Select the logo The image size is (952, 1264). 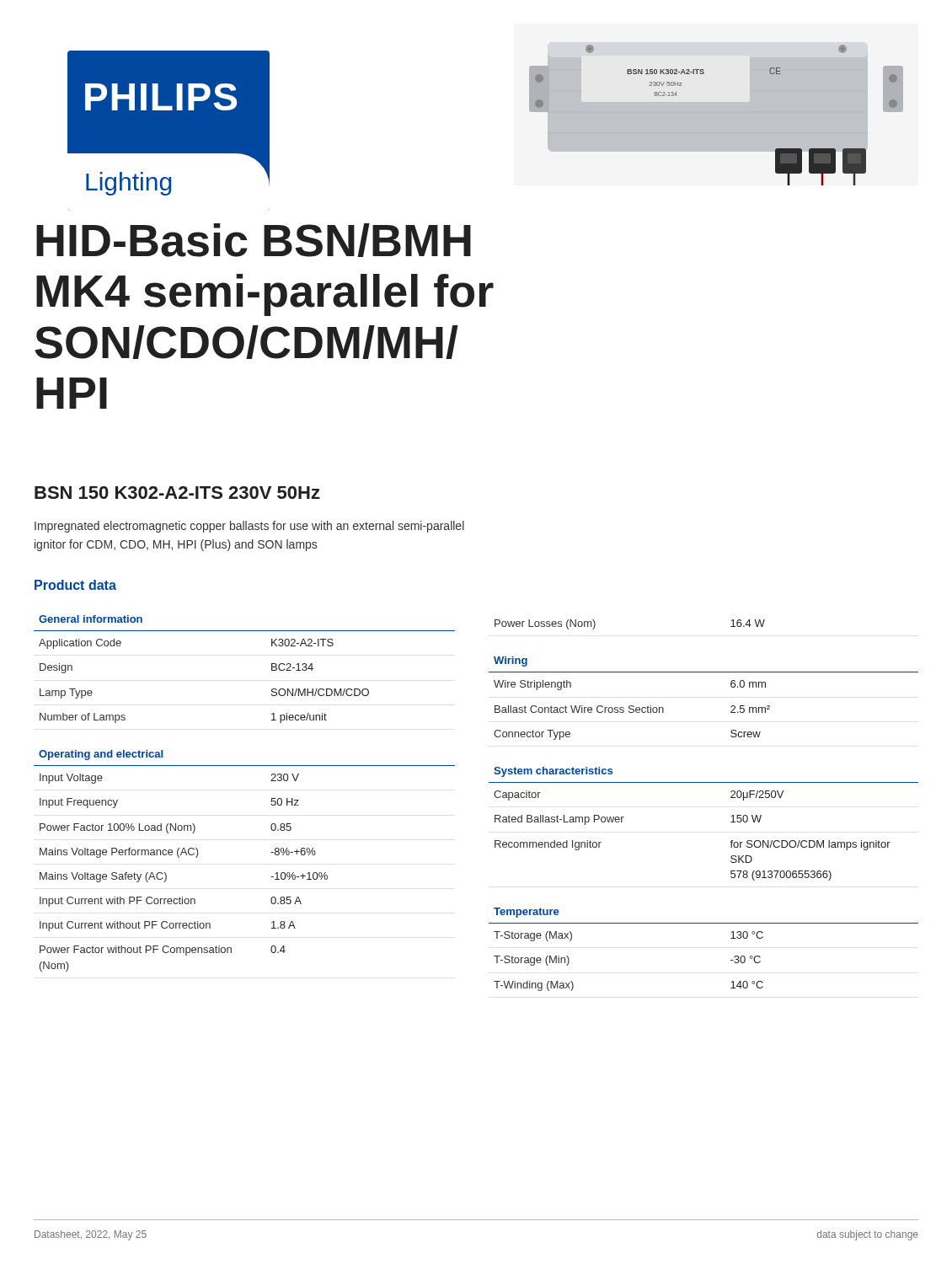[x=135, y=105]
